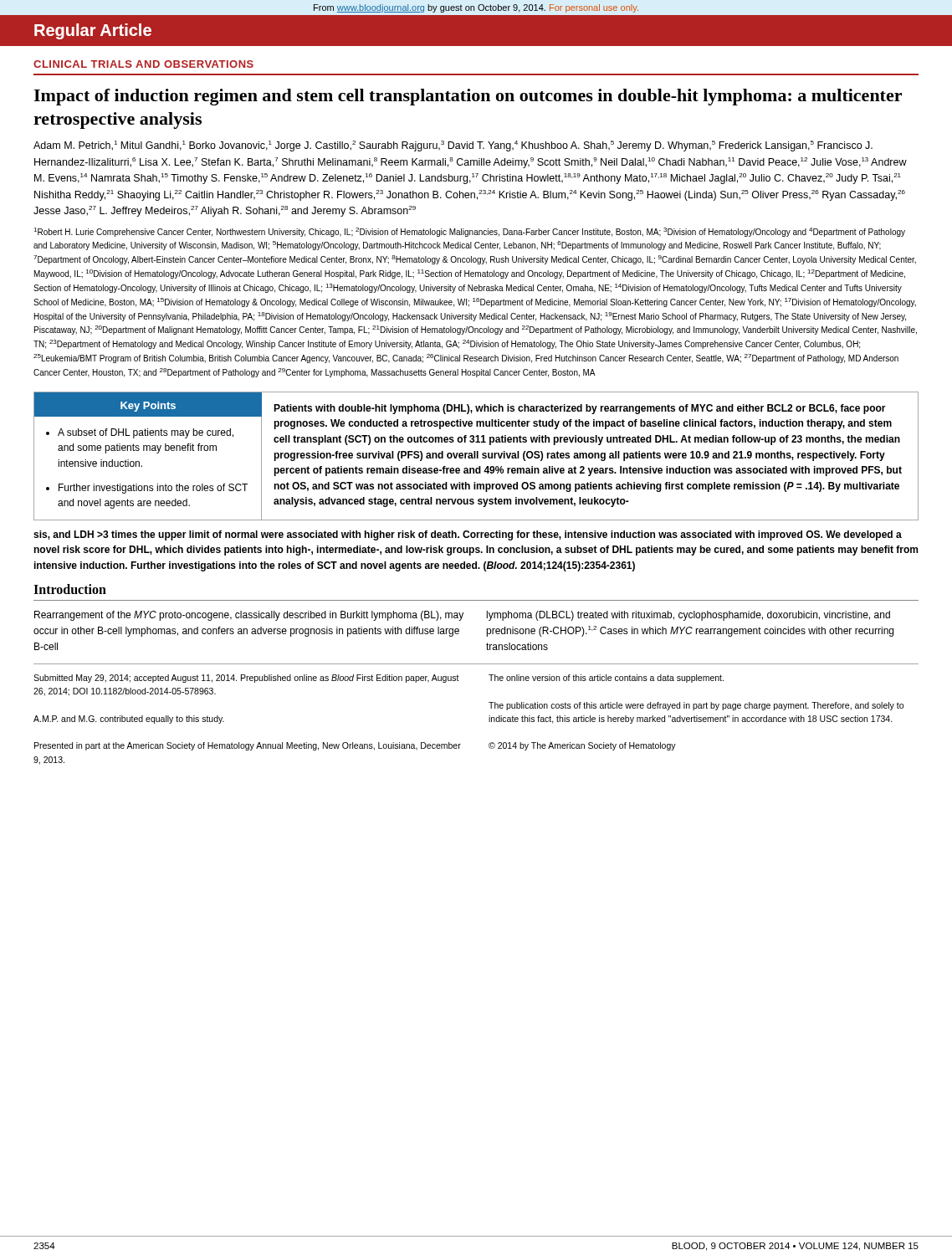Find the block starting "Rearrangement of the"

point(249,631)
